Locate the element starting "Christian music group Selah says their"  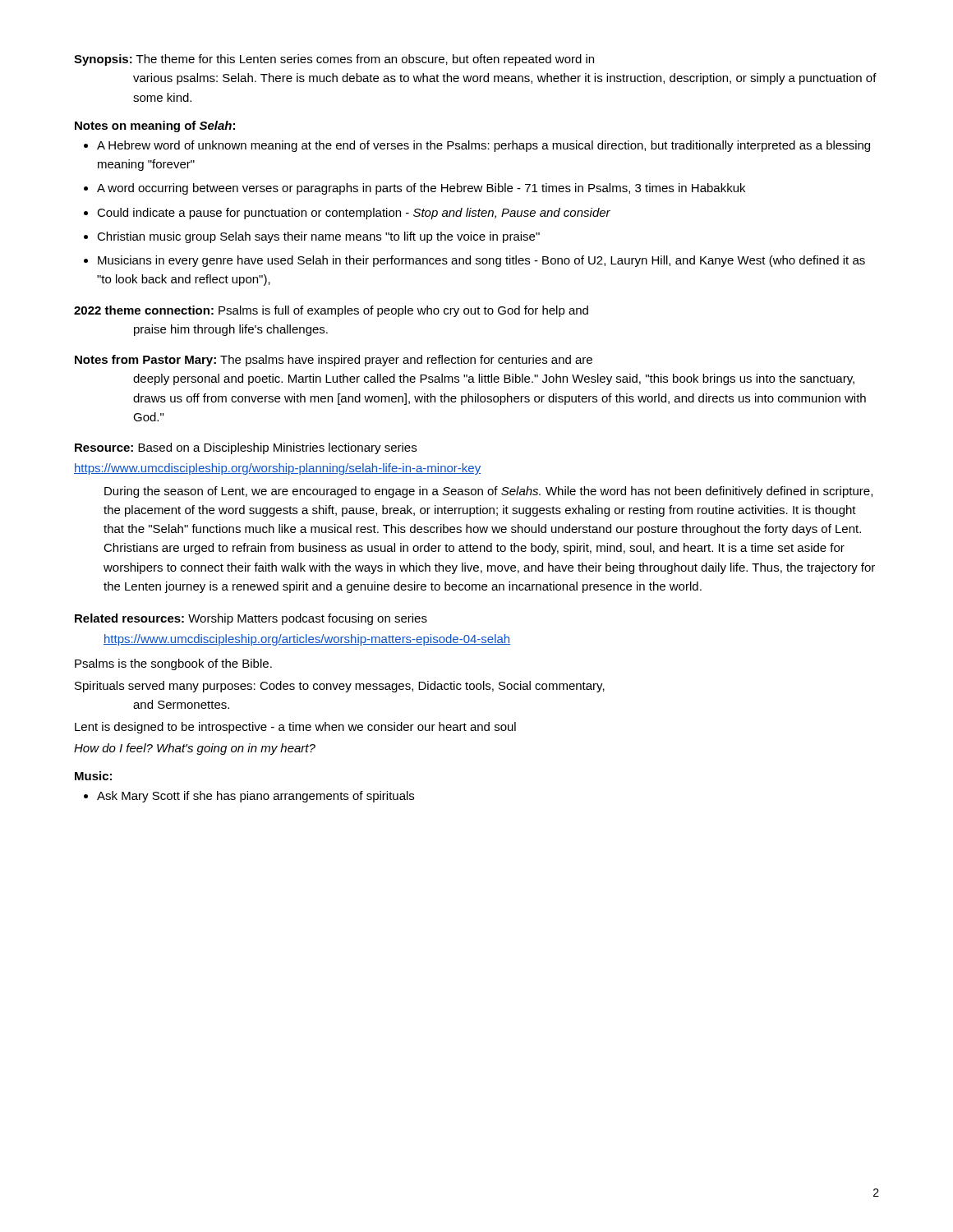[x=476, y=236]
